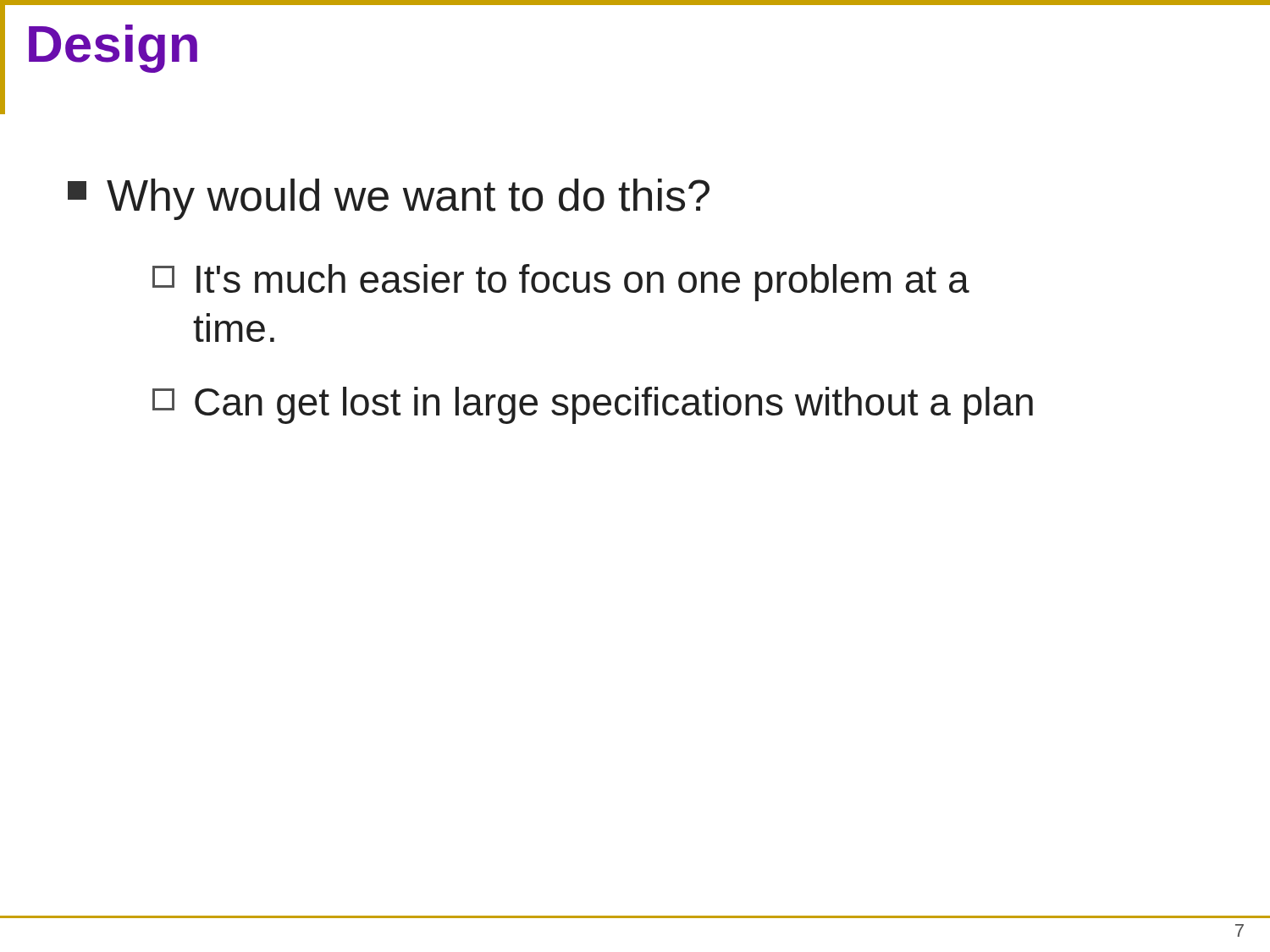Screen dimensions: 952x1270
Task: Select the text block starting "Can get lost in large specifications"
Action: pyautogui.click(x=594, y=403)
